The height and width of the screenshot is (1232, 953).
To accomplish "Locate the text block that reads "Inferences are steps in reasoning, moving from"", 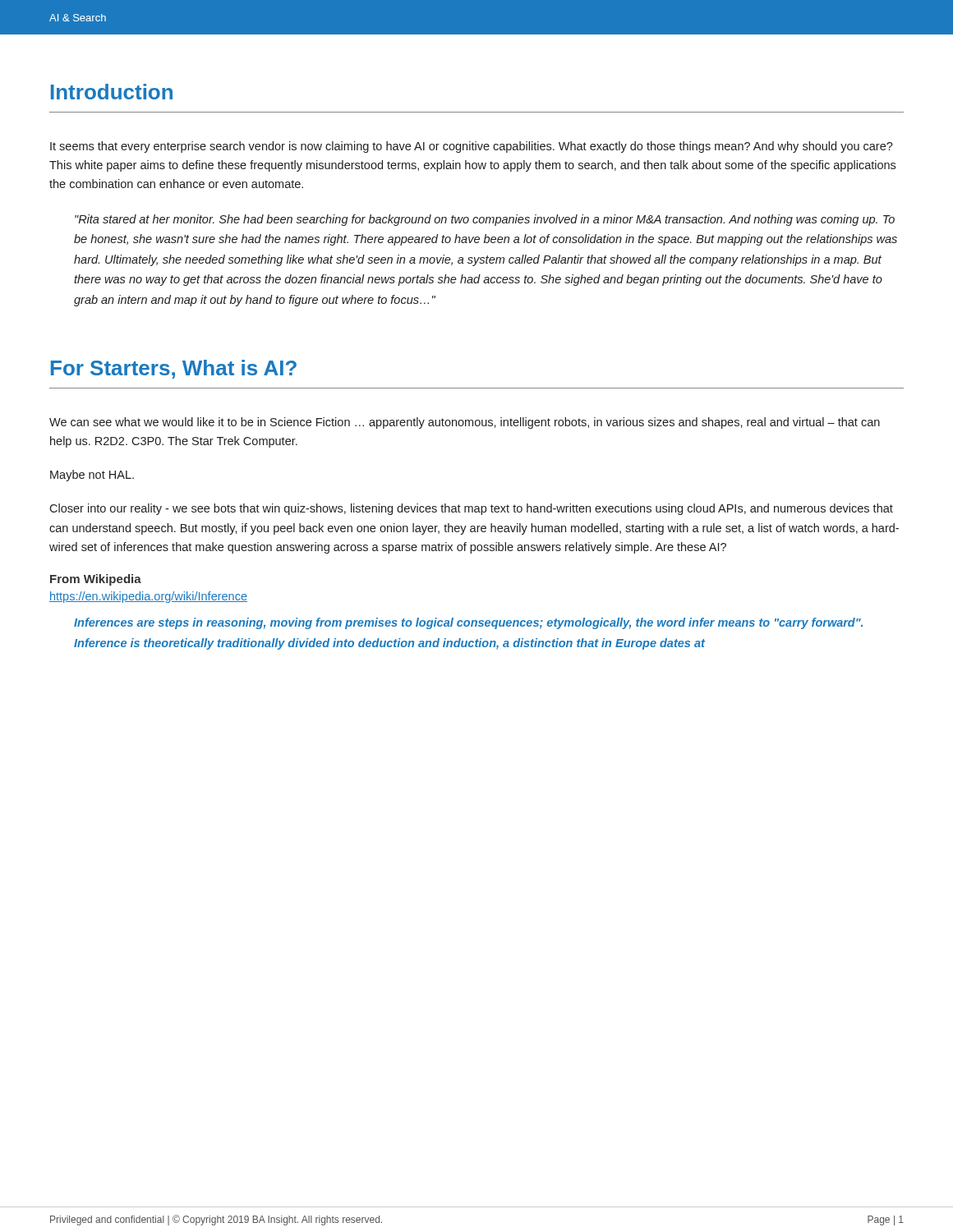I will click(x=469, y=633).
